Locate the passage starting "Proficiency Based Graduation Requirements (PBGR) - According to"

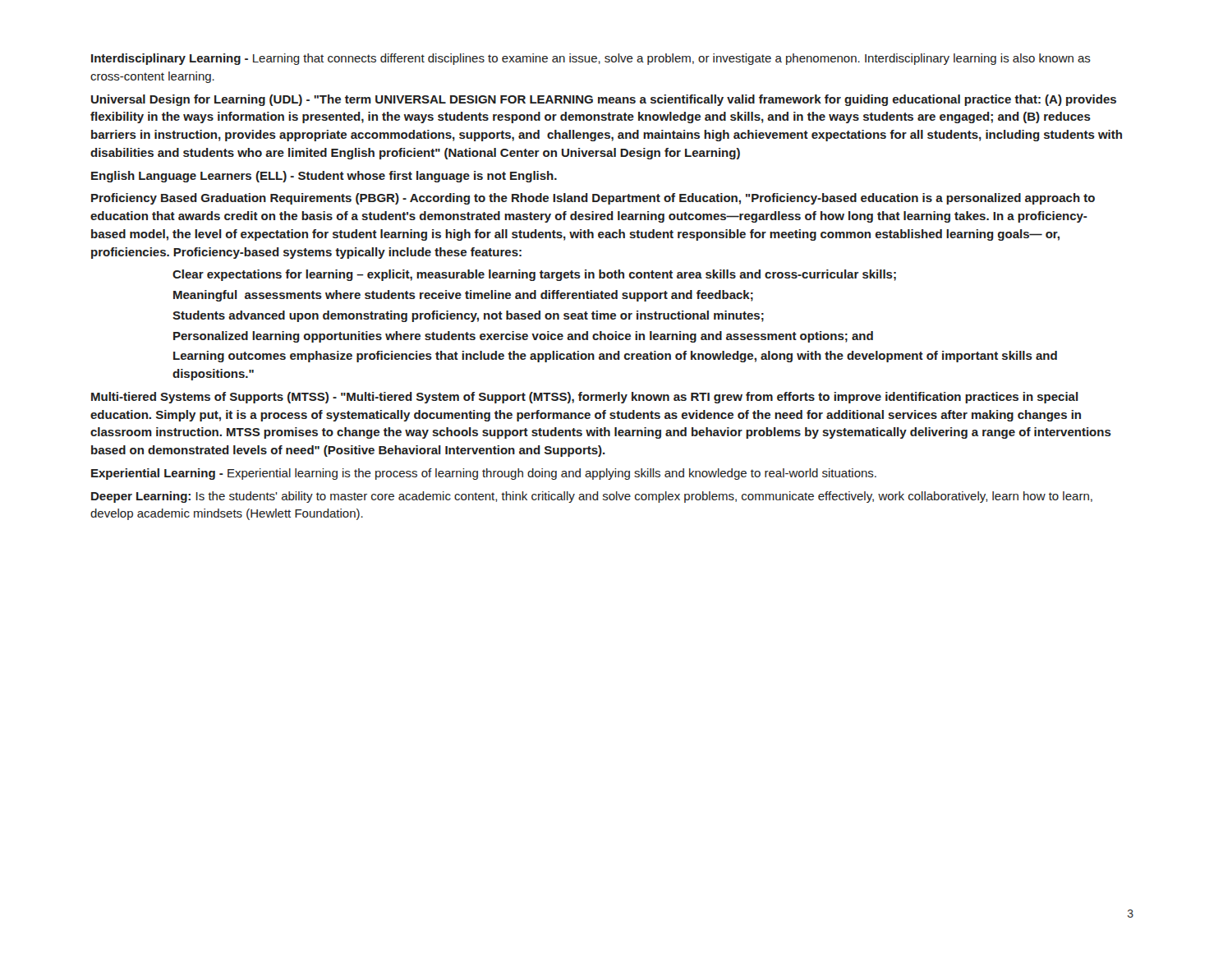(593, 225)
